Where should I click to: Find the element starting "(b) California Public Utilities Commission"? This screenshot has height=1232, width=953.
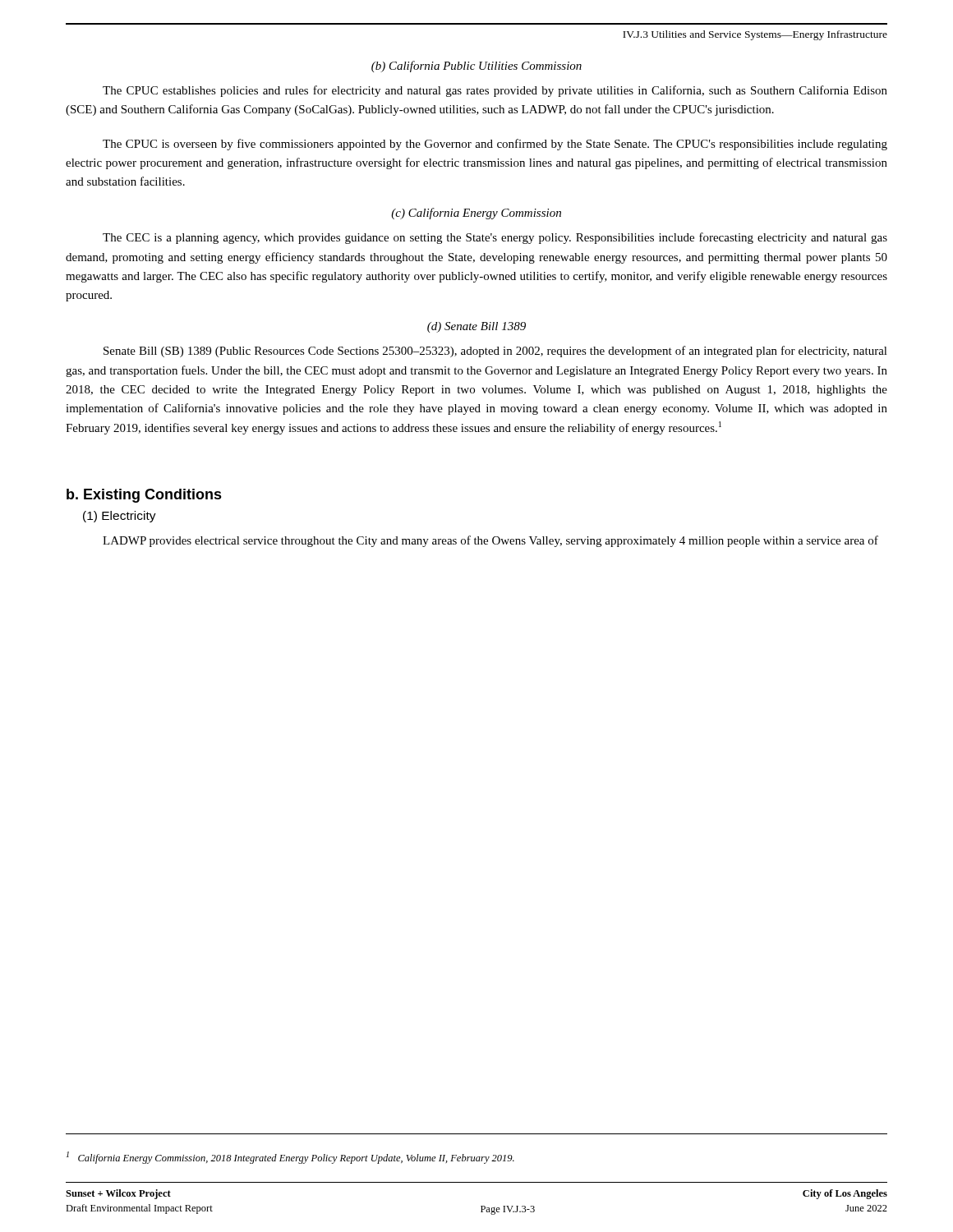click(476, 66)
